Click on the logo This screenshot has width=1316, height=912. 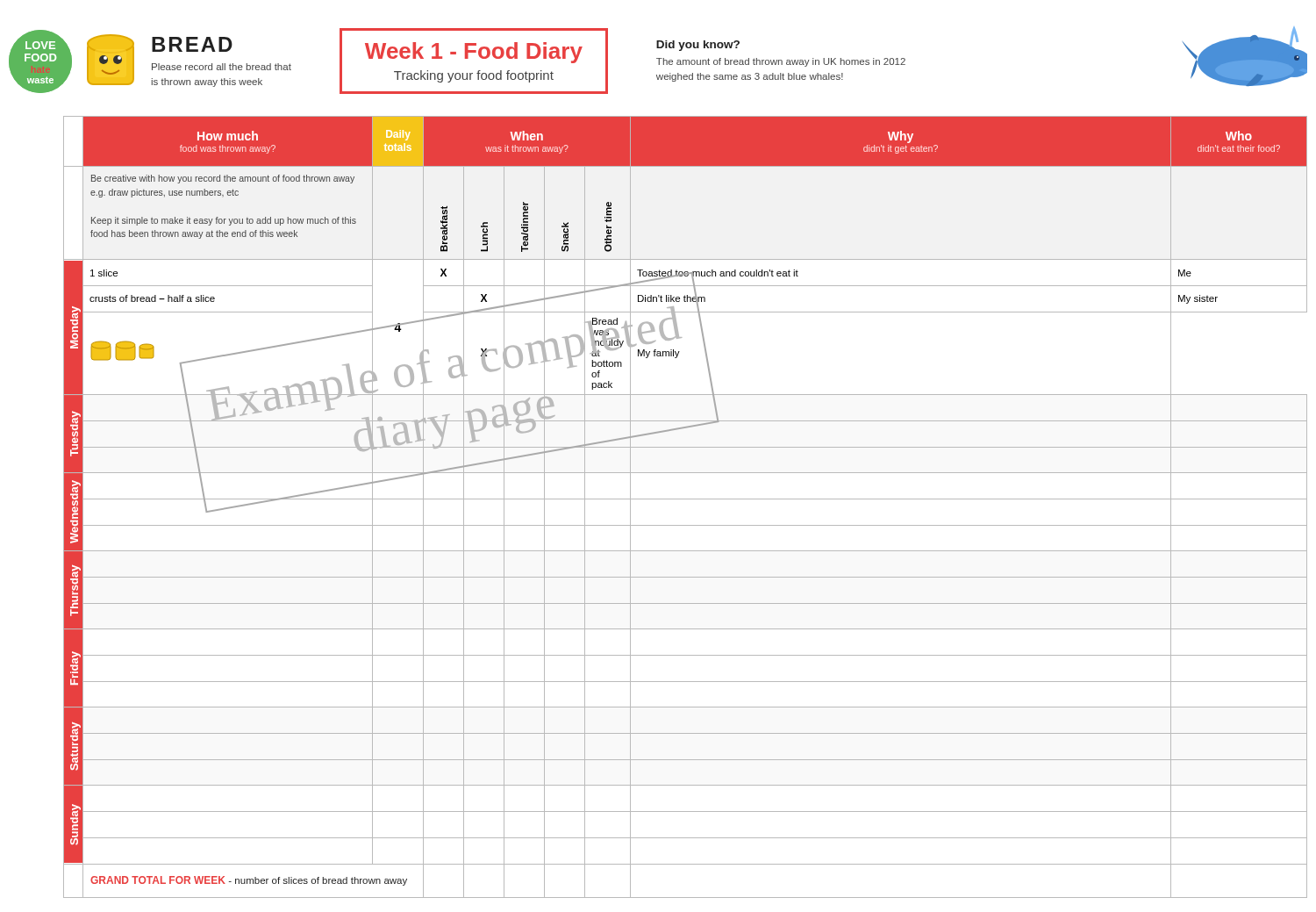pyautogui.click(x=40, y=61)
